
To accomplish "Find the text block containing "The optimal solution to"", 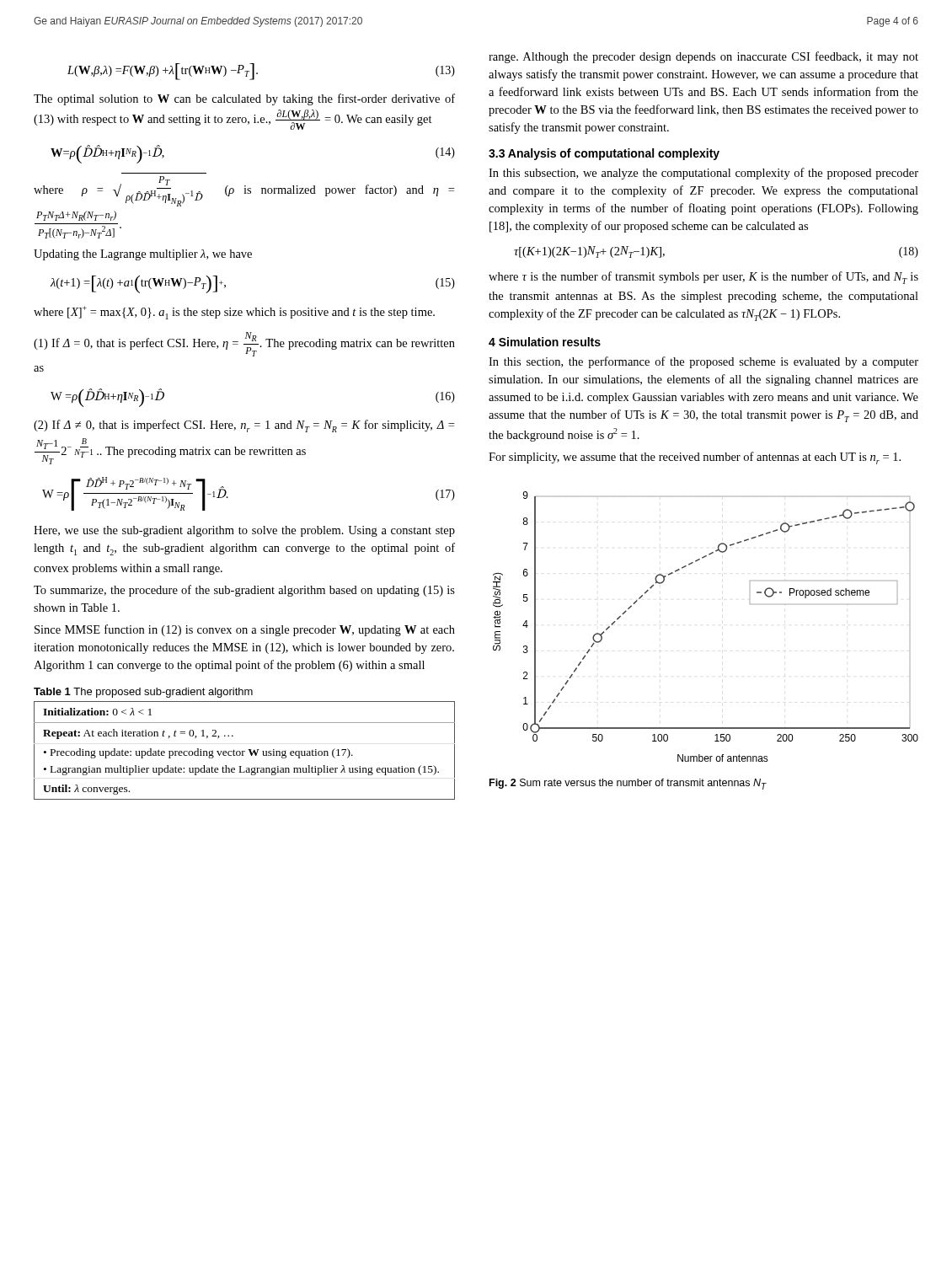I will click(244, 112).
